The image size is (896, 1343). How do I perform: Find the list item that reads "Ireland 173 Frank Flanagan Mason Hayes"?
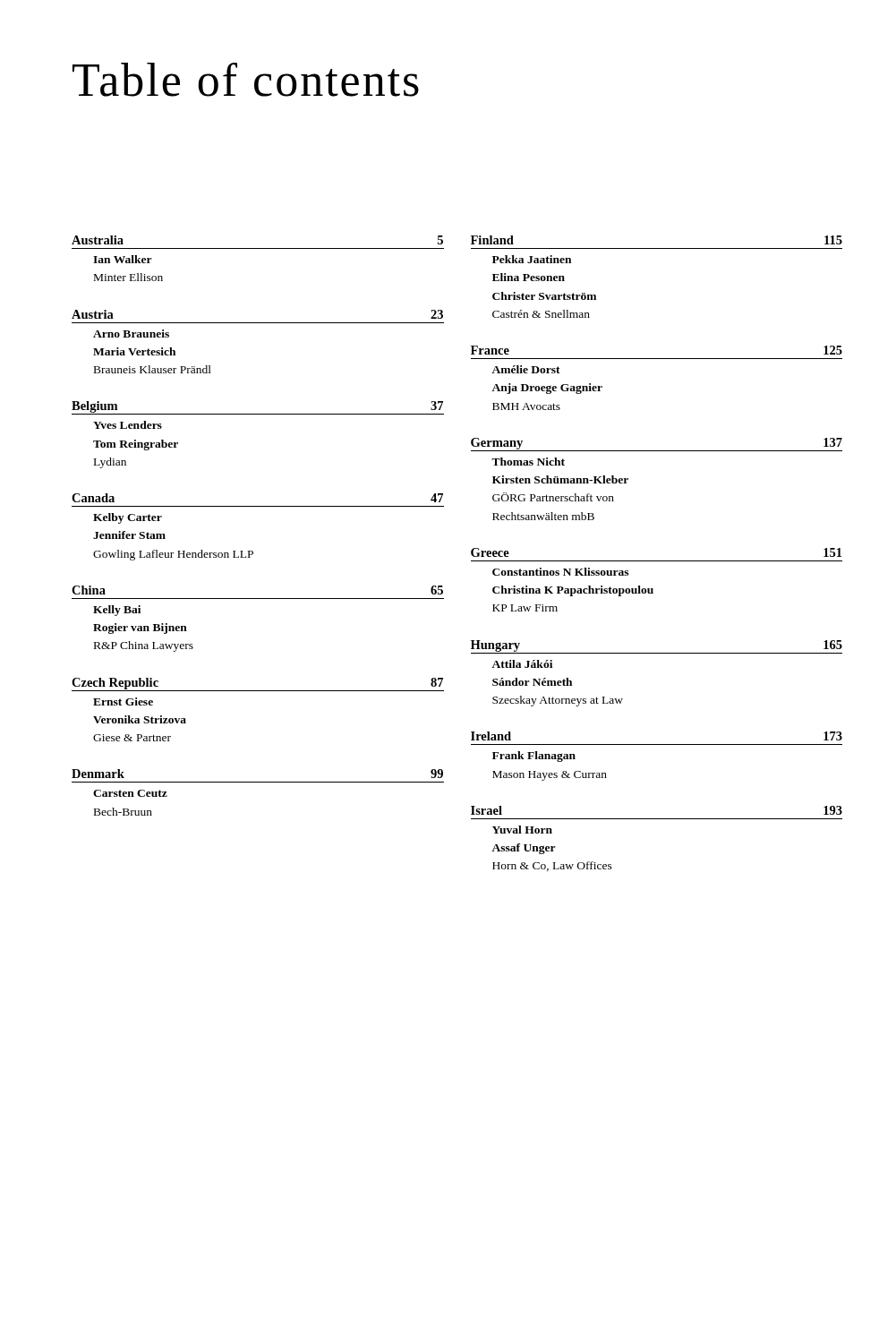pyautogui.click(x=656, y=756)
